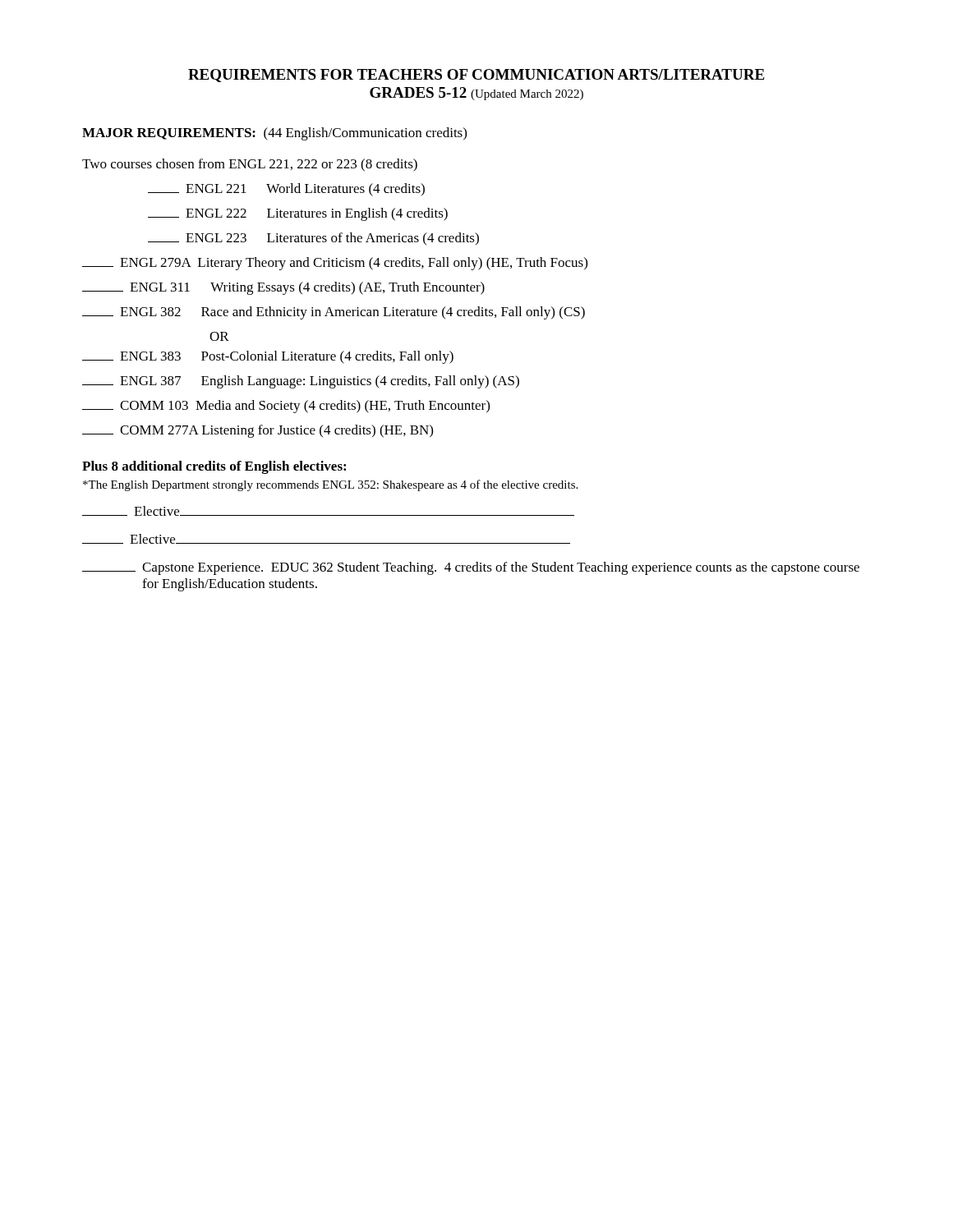Find the block on this page that starts "ENGL 383 Post-Colonial"
953x1232 pixels.
coord(268,356)
